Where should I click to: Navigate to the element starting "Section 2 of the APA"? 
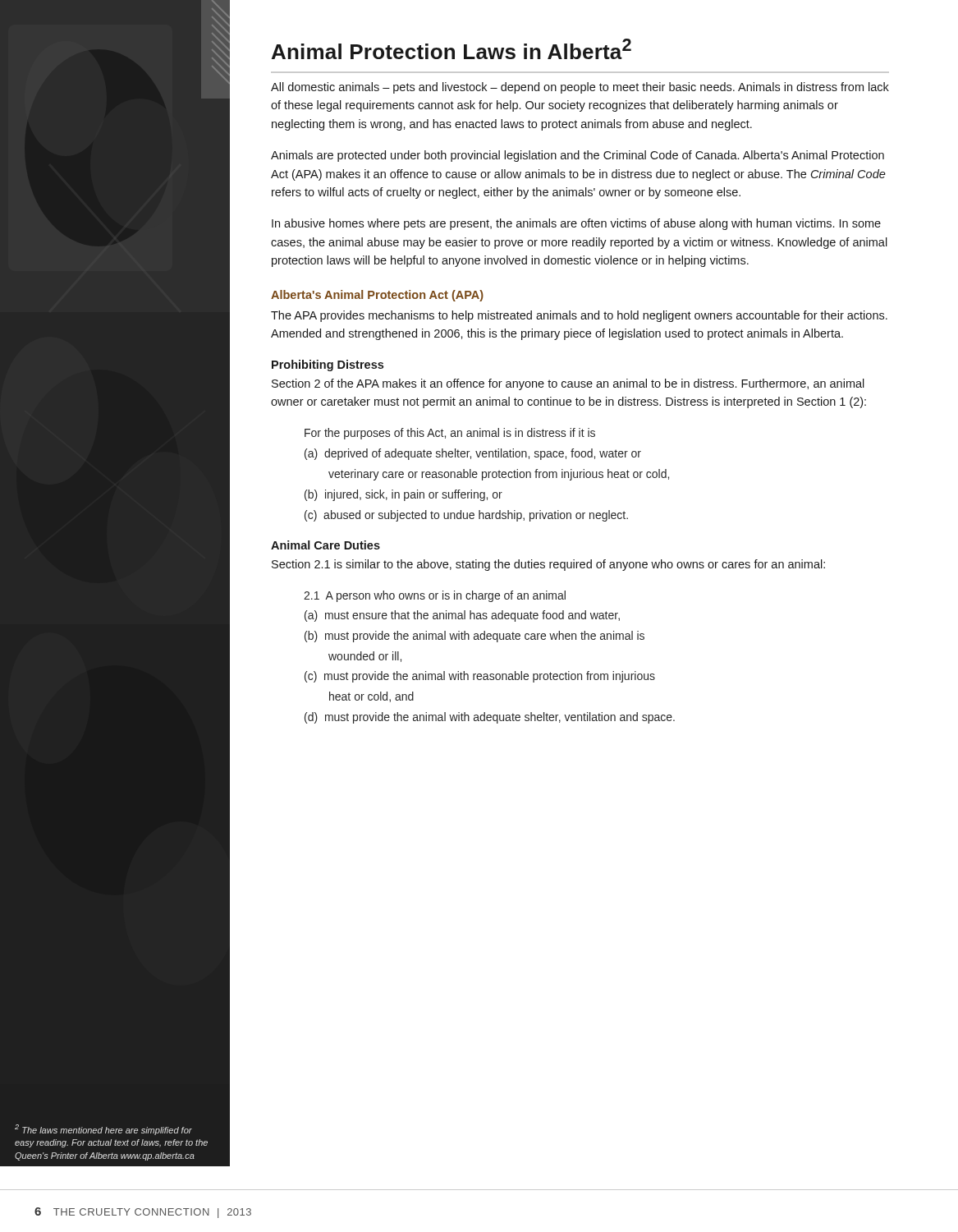(x=580, y=393)
